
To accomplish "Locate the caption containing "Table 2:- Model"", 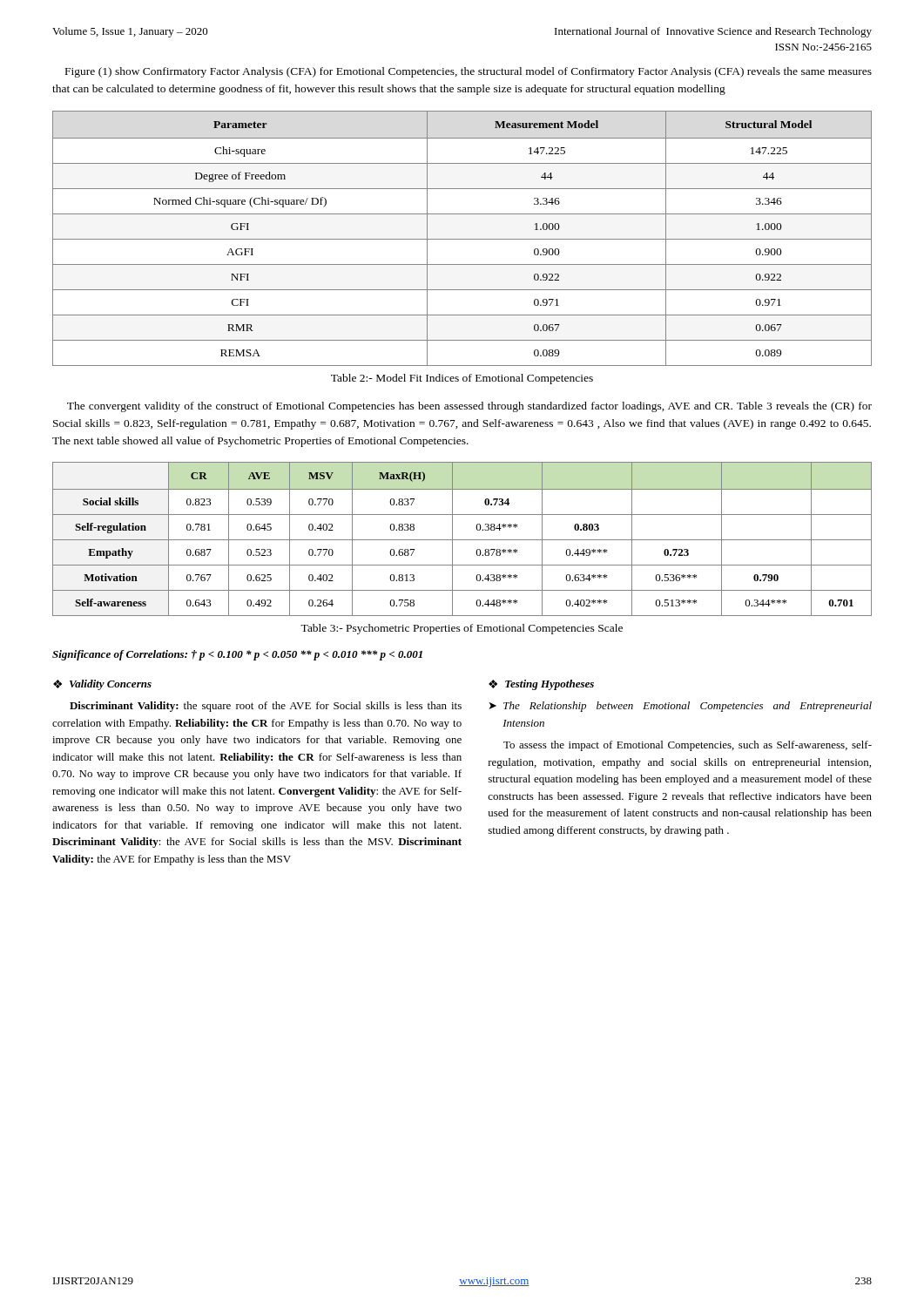I will [462, 377].
